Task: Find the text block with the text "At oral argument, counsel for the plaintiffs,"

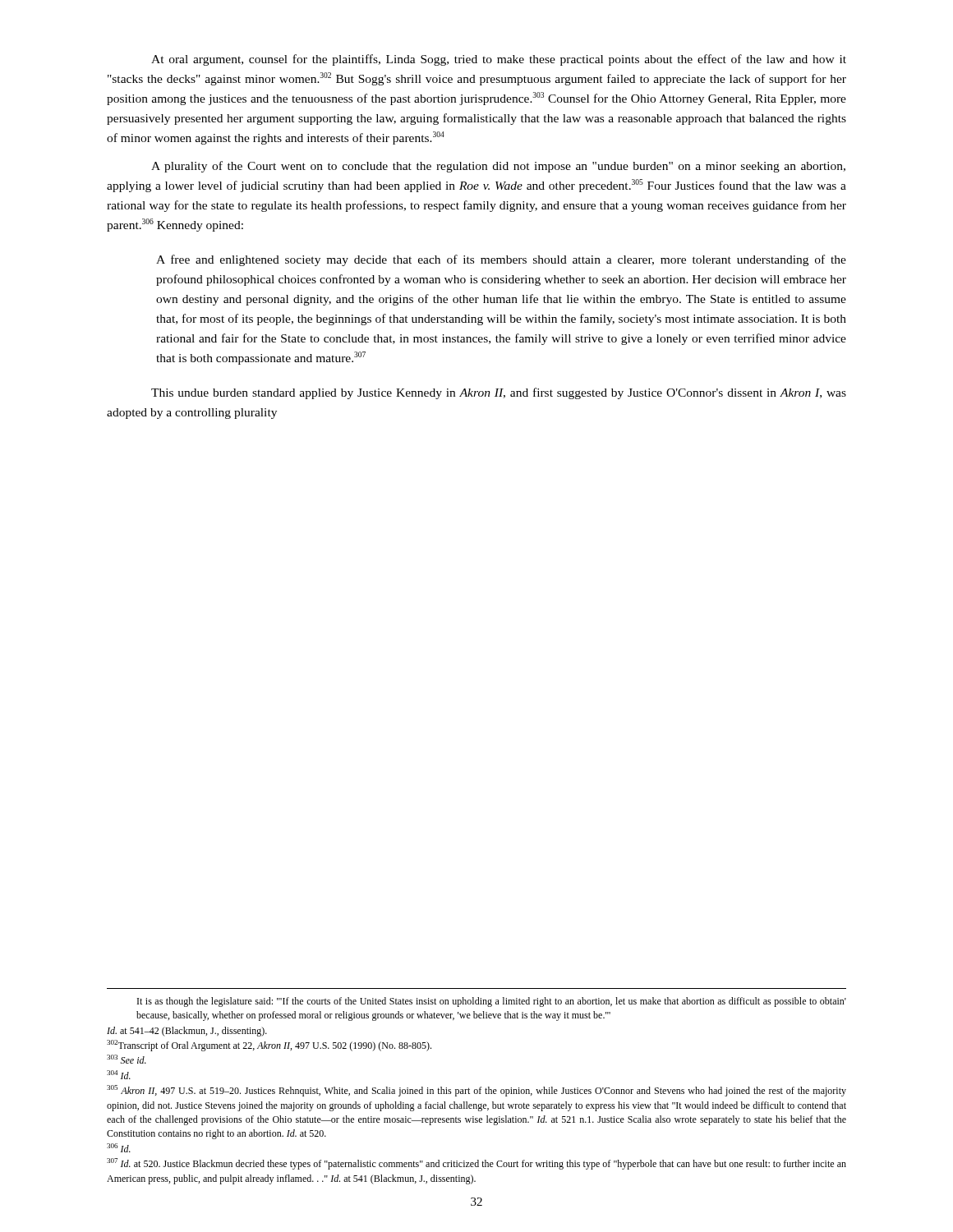Action: pos(476,99)
